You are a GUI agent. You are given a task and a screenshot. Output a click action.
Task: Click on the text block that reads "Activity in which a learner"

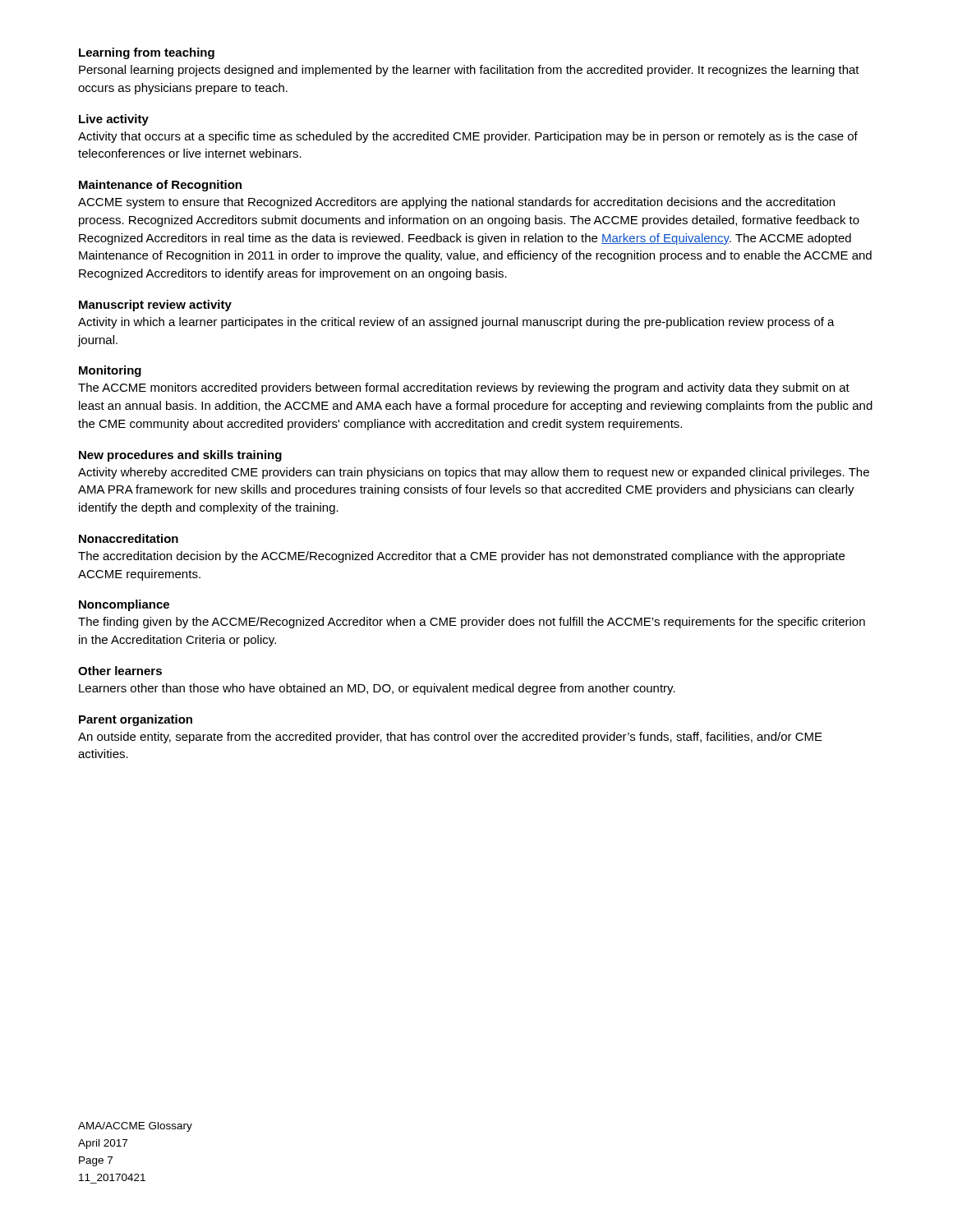[x=456, y=330]
